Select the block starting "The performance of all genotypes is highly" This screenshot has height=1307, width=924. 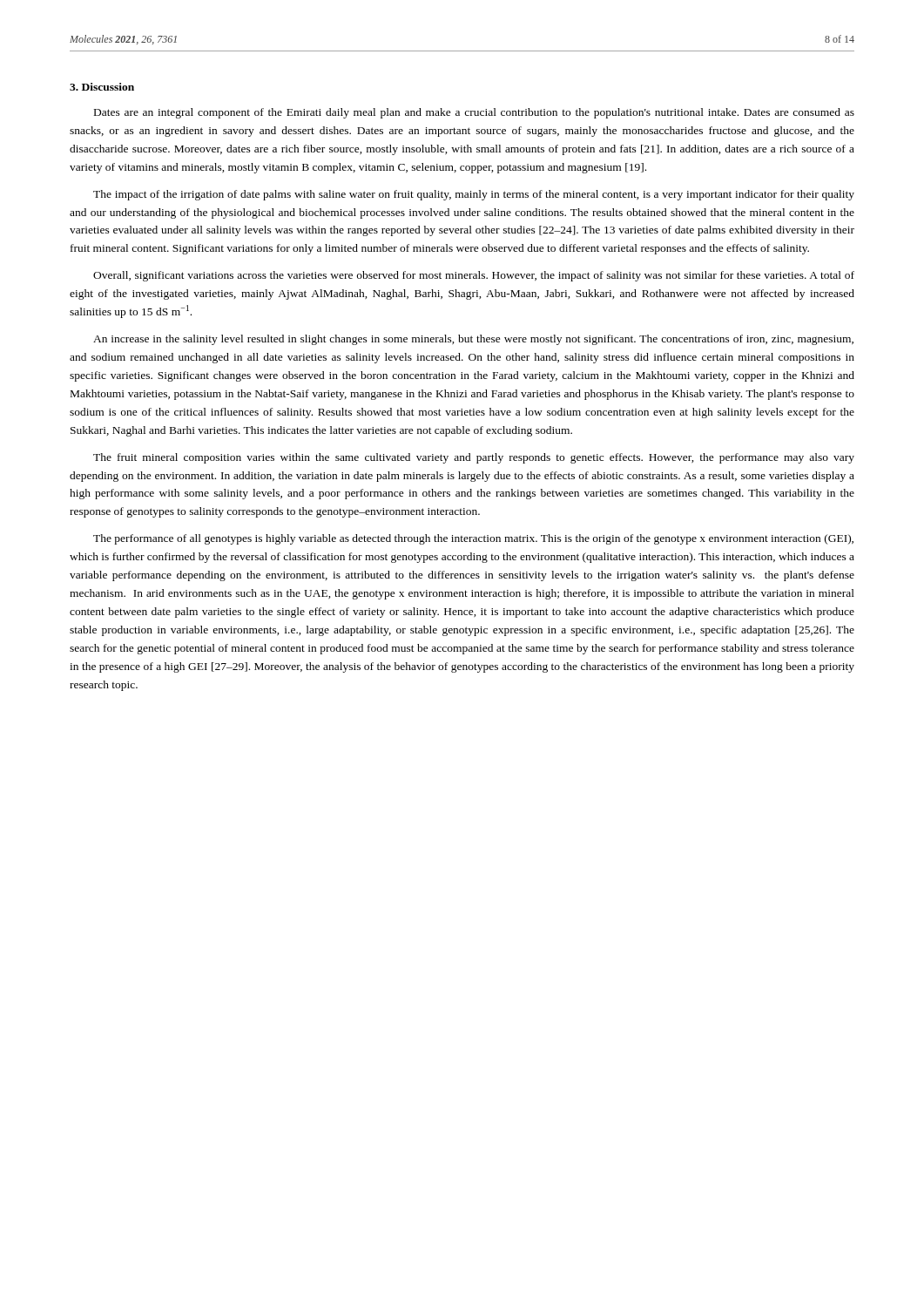tap(462, 611)
